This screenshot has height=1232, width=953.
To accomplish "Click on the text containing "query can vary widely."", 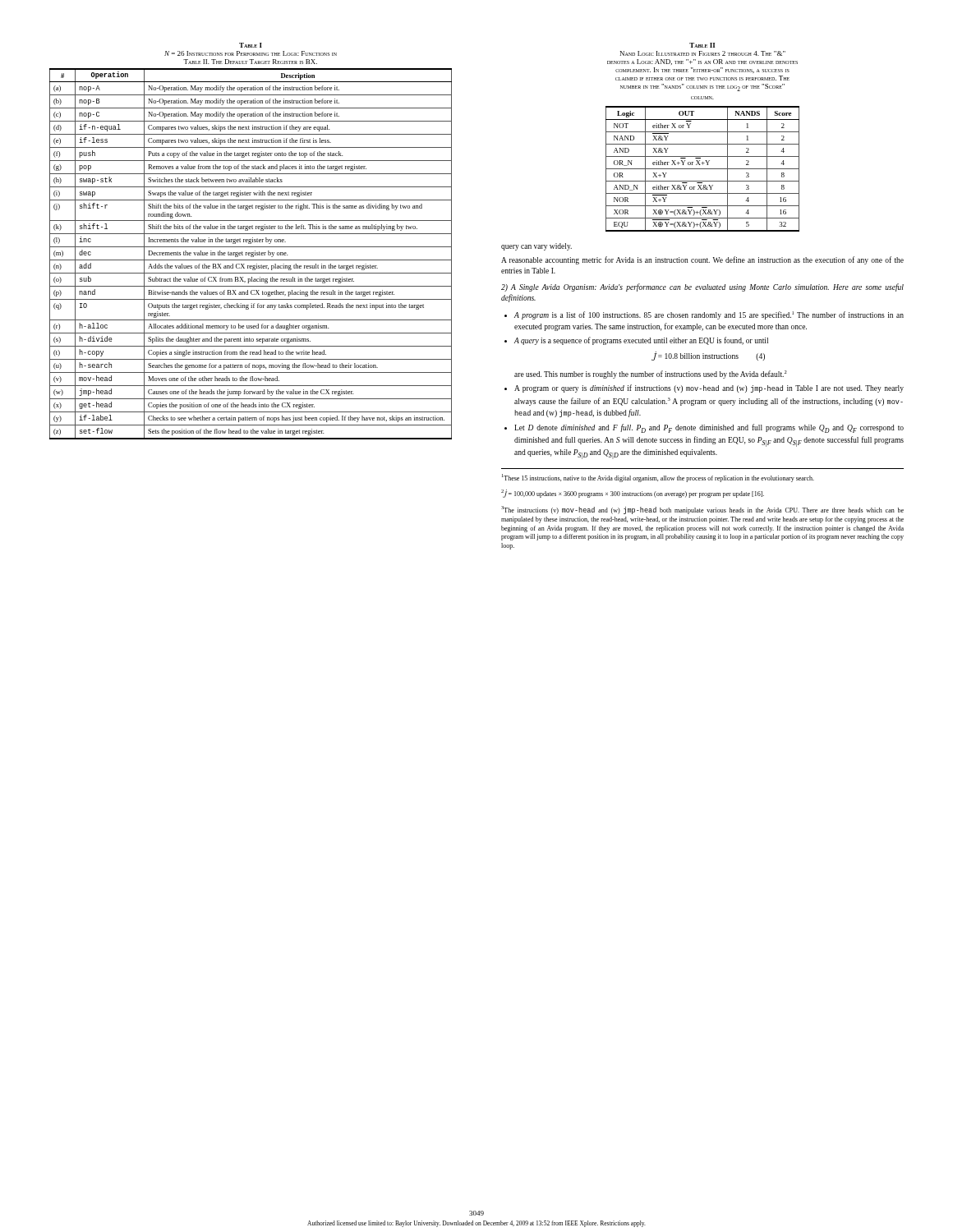I will point(537,246).
